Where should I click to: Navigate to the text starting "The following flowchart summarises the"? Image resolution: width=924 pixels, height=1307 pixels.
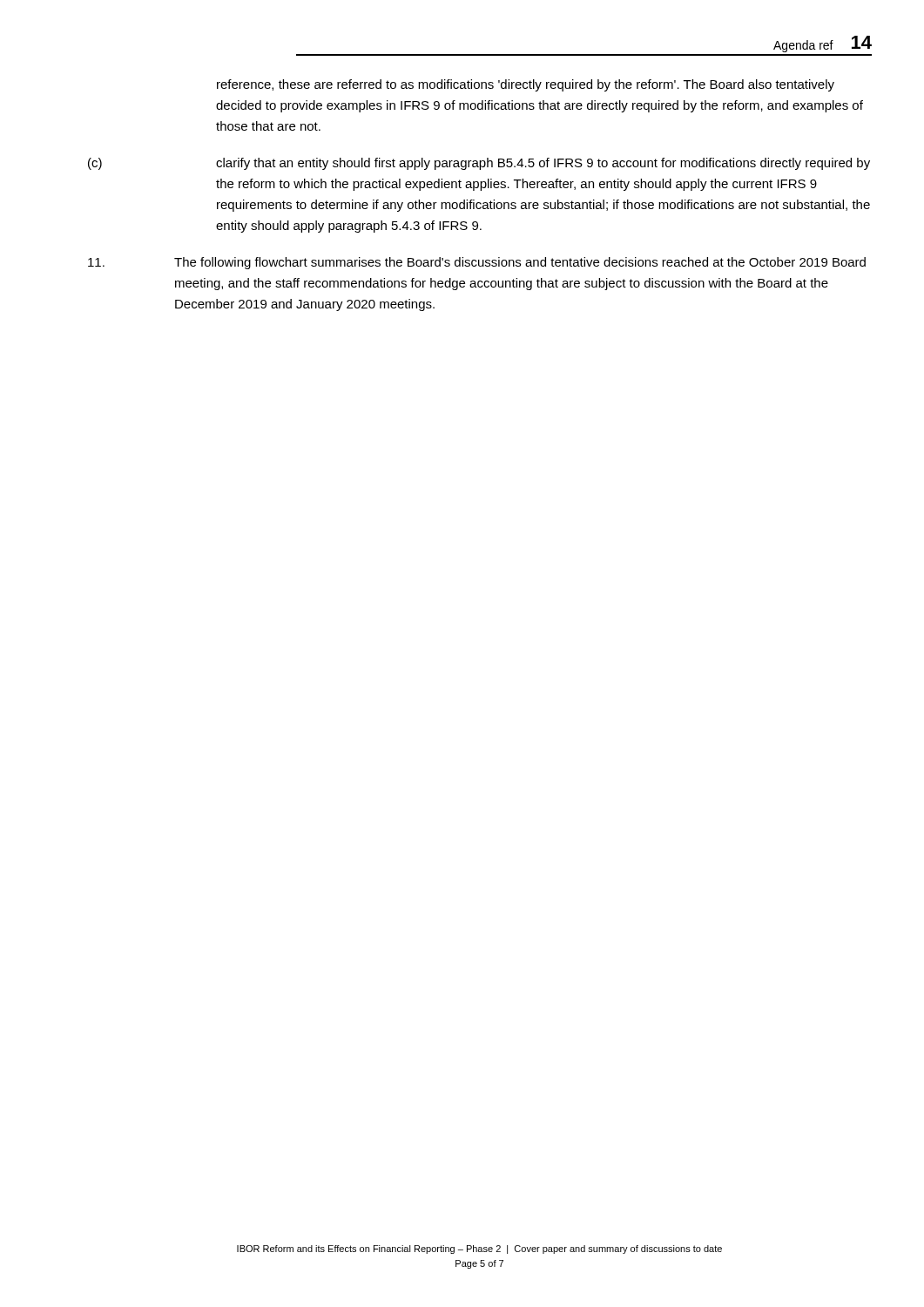[x=479, y=283]
